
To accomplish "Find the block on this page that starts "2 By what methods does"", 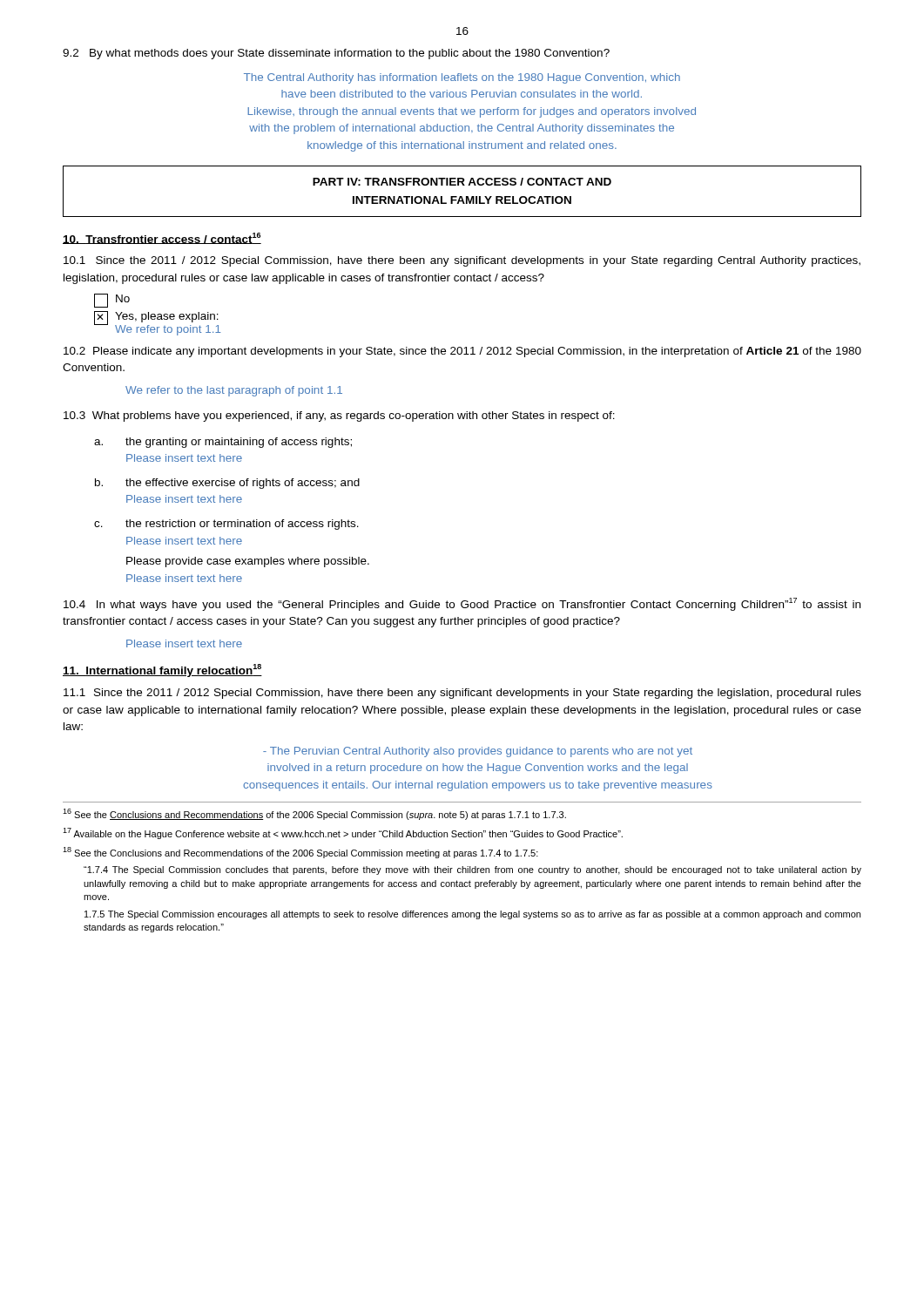I will point(336,53).
